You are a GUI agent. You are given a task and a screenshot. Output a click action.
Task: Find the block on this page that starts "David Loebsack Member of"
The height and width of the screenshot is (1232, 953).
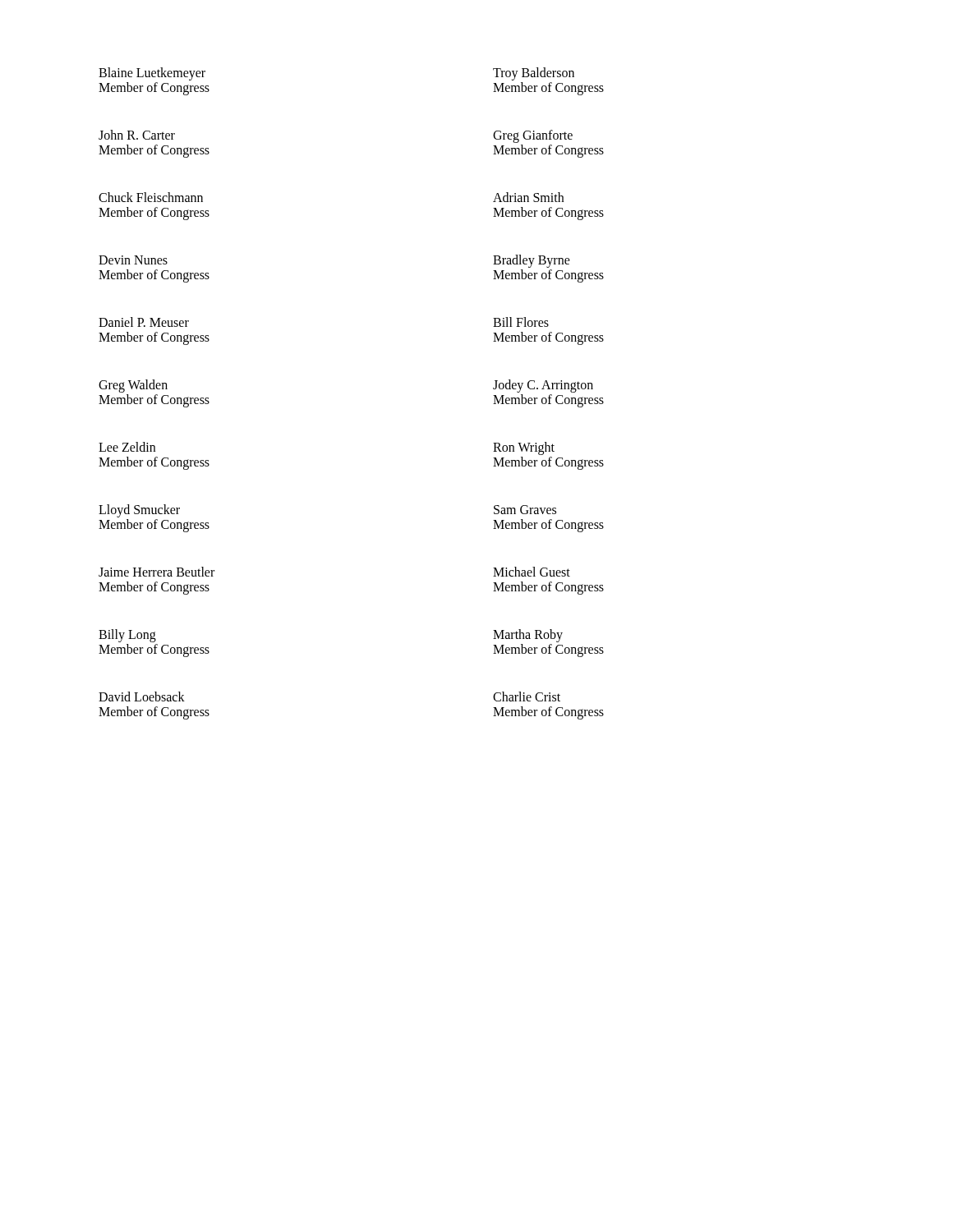coord(142,696)
